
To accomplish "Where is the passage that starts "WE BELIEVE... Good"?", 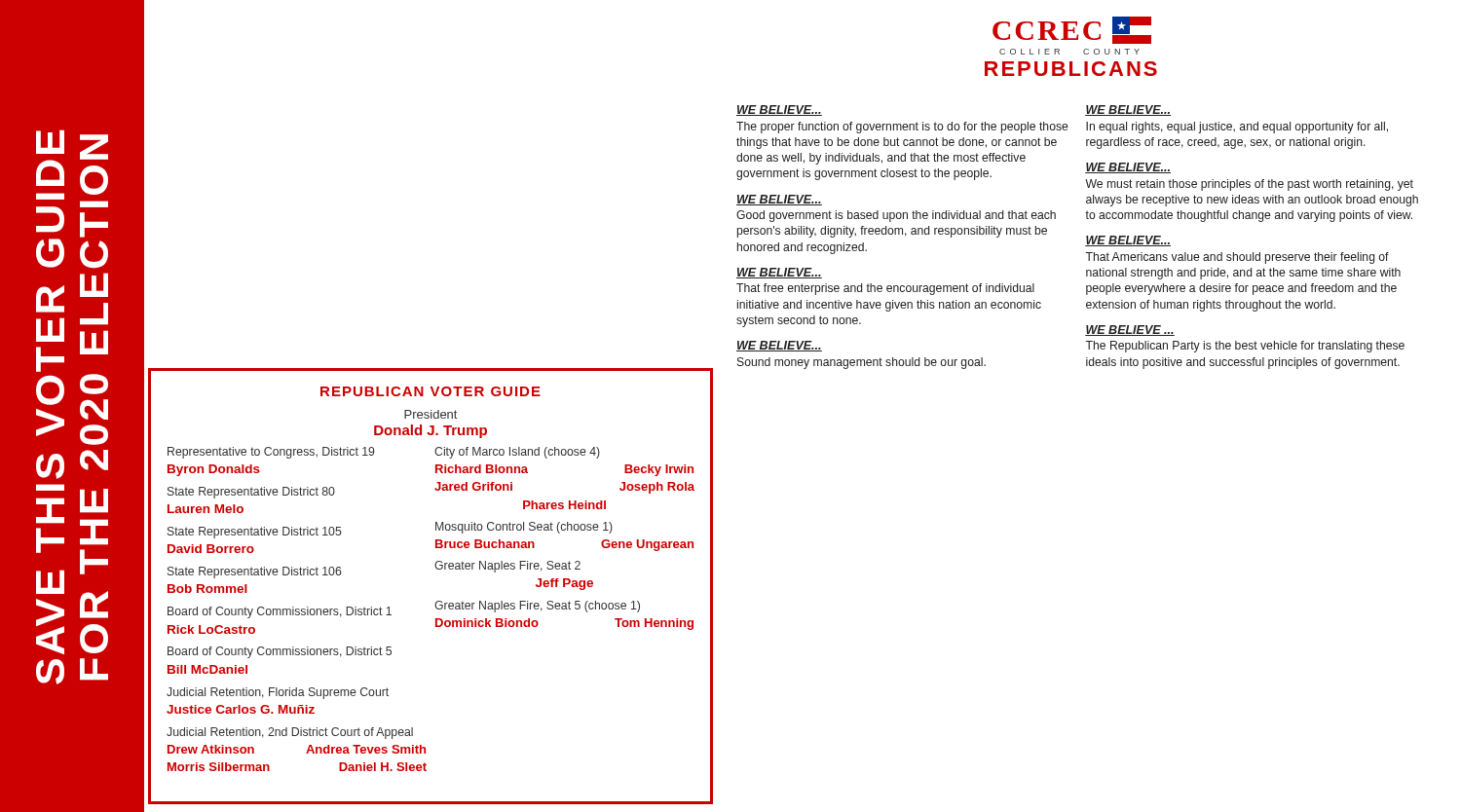I will (896, 223).
